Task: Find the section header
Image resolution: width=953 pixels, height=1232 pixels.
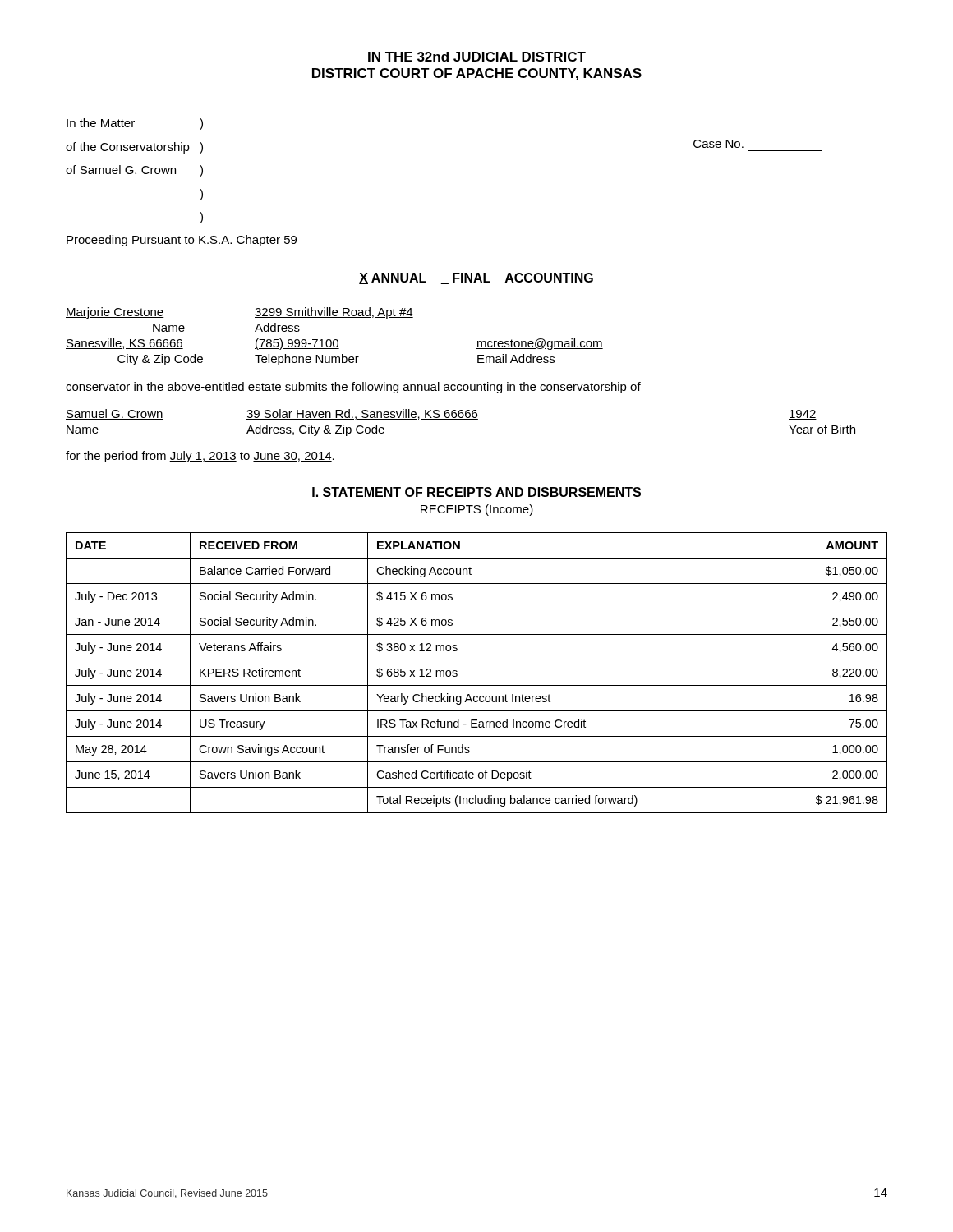Action: click(x=476, y=501)
